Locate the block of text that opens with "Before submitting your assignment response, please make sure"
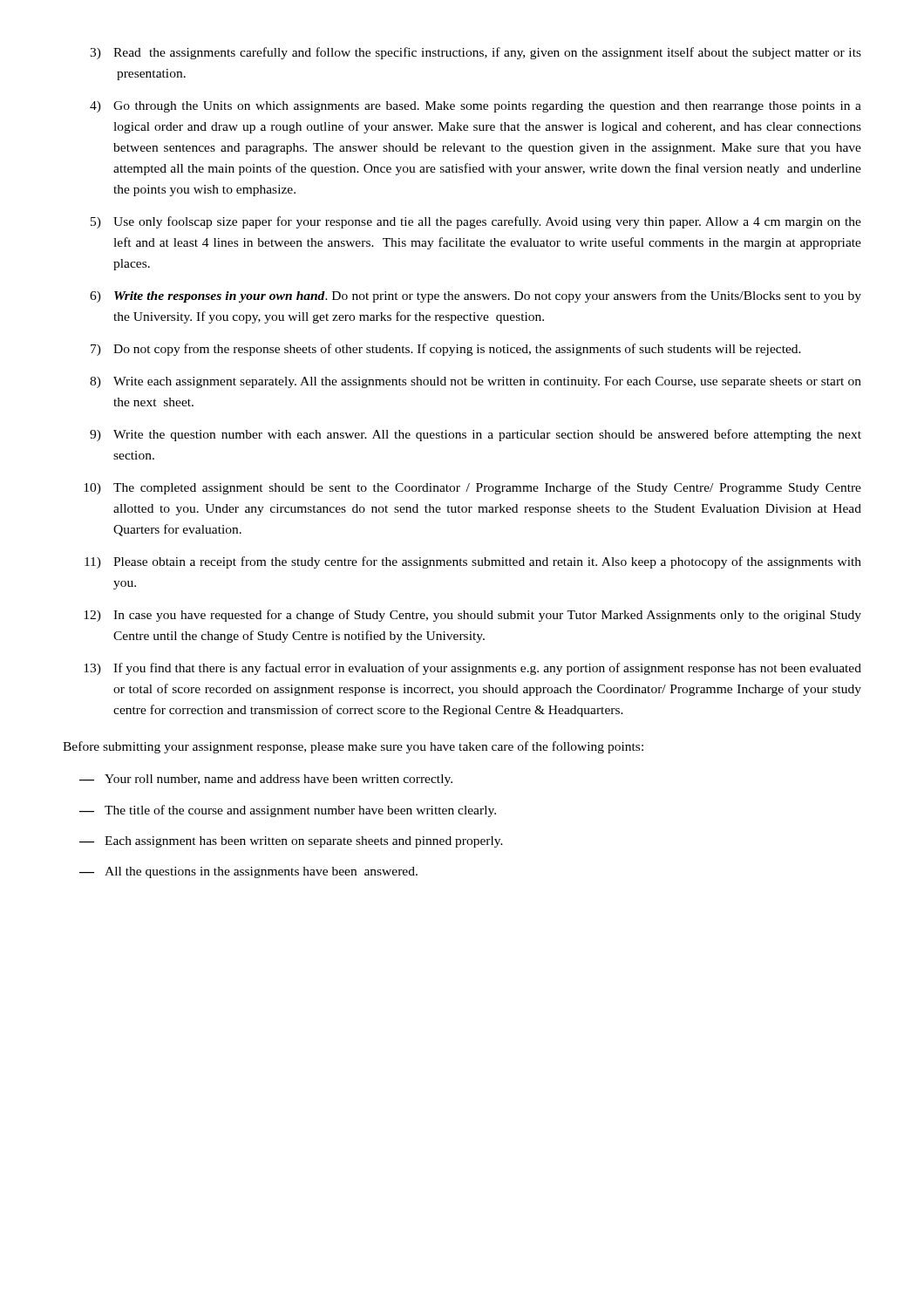This screenshot has height=1308, width=924. pyautogui.click(x=354, y=746)
